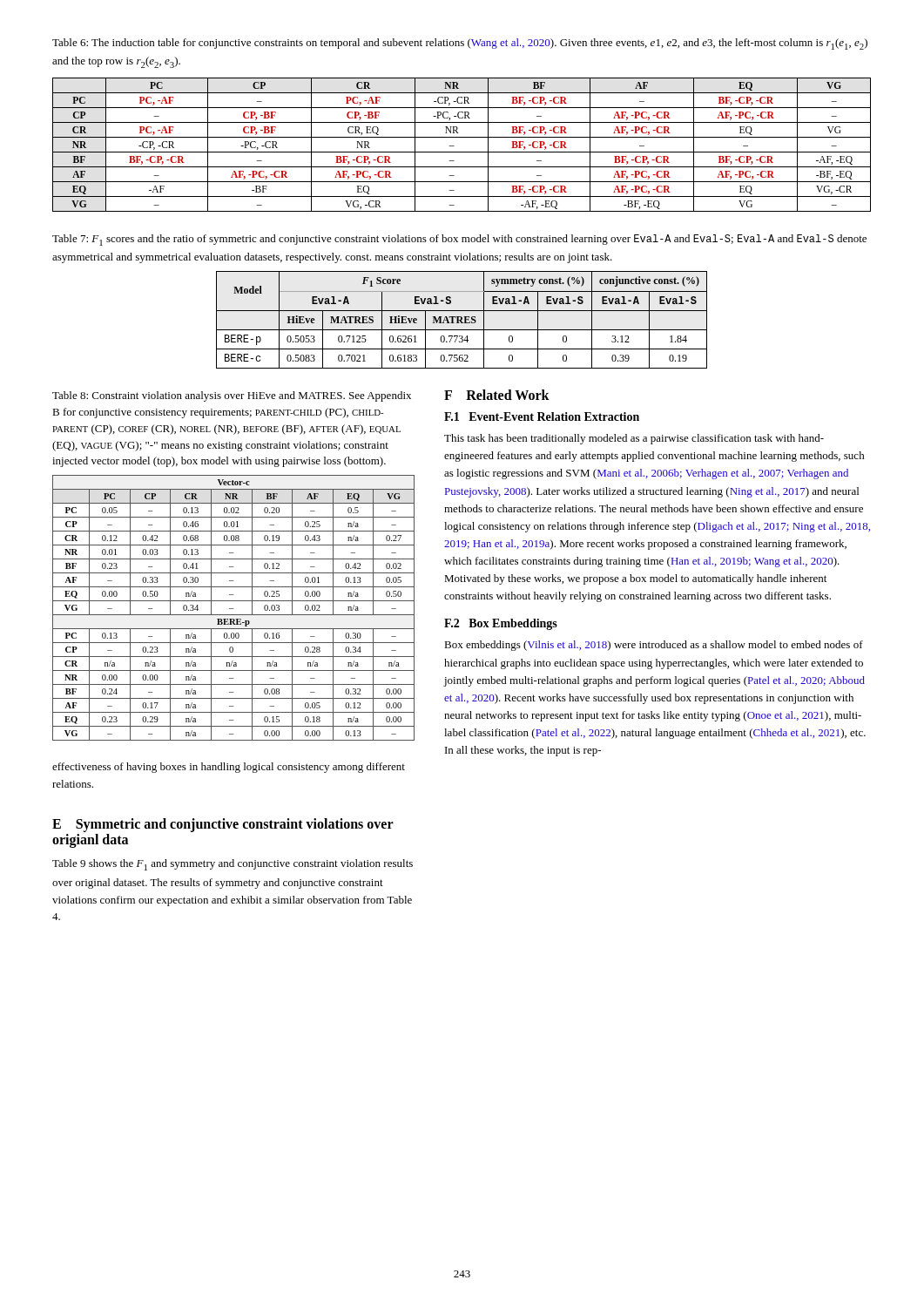
Task: Point to the caption beginning "Table 7: F1 scores and"
Action: point(460,247)
